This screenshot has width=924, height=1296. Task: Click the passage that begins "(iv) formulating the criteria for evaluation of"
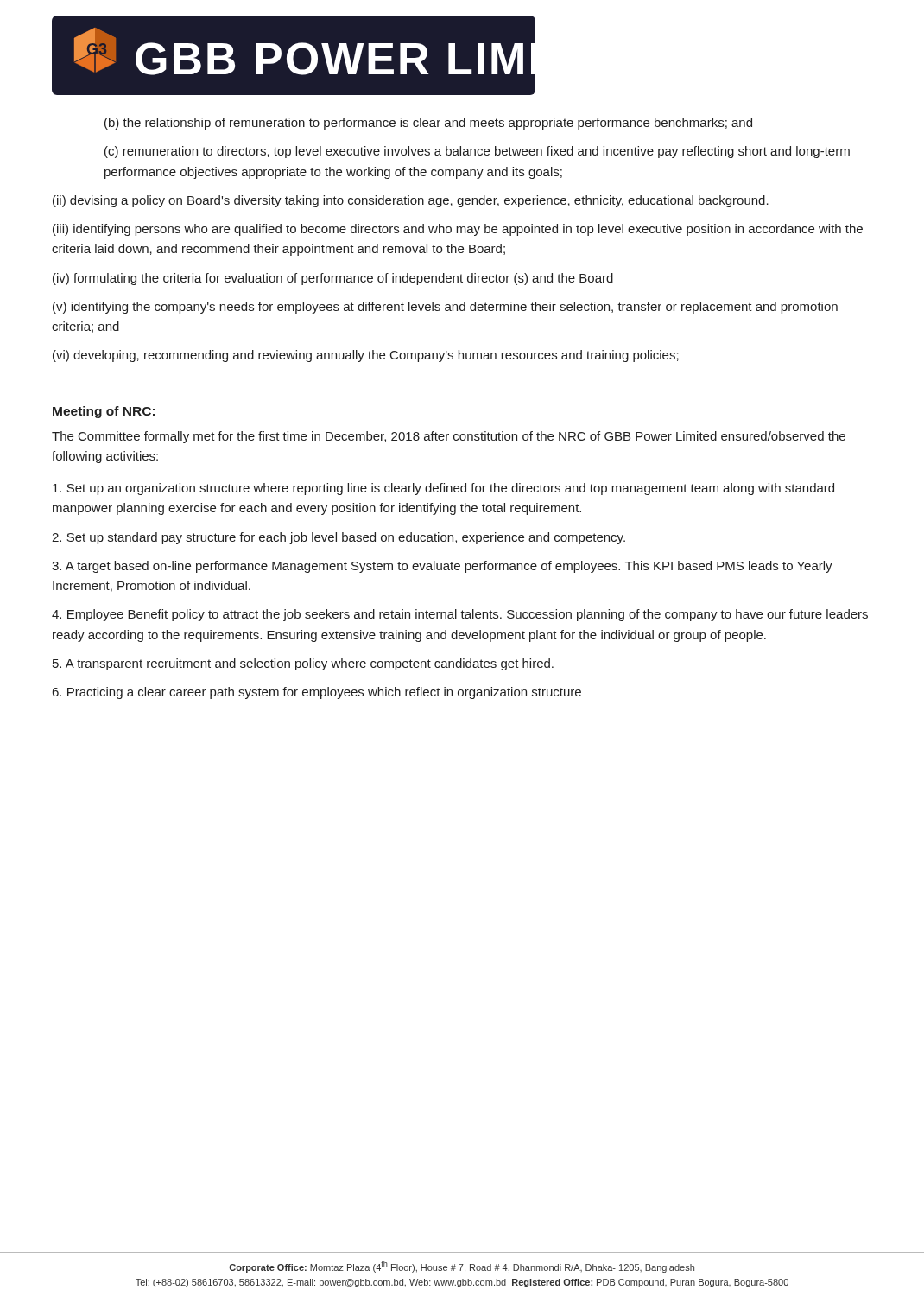(x=333, y=277)
